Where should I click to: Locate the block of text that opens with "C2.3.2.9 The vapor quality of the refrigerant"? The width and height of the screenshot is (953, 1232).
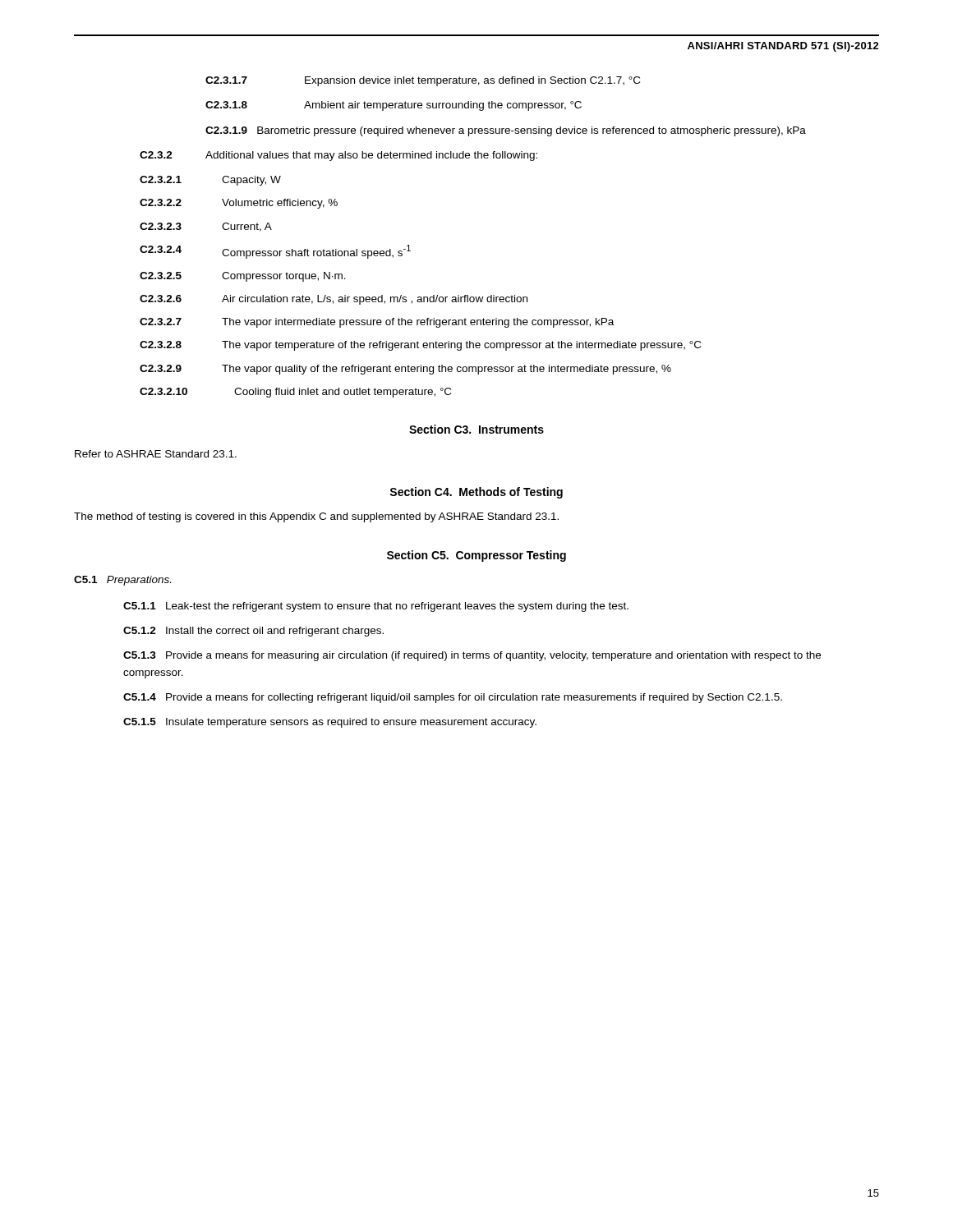pyautogui.click(x=509, y=368)
